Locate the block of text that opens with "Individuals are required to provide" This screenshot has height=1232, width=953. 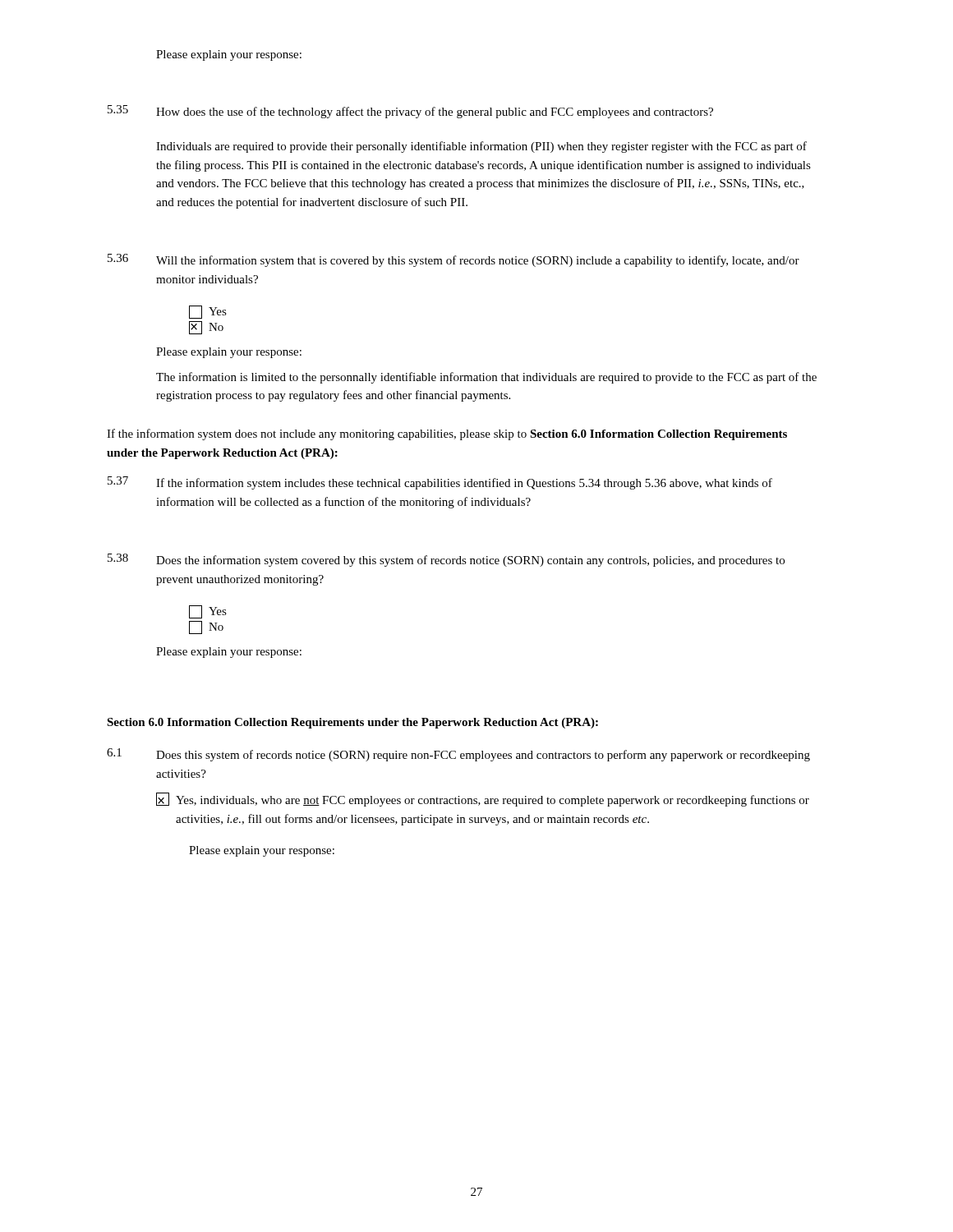[x=483, y=174]
